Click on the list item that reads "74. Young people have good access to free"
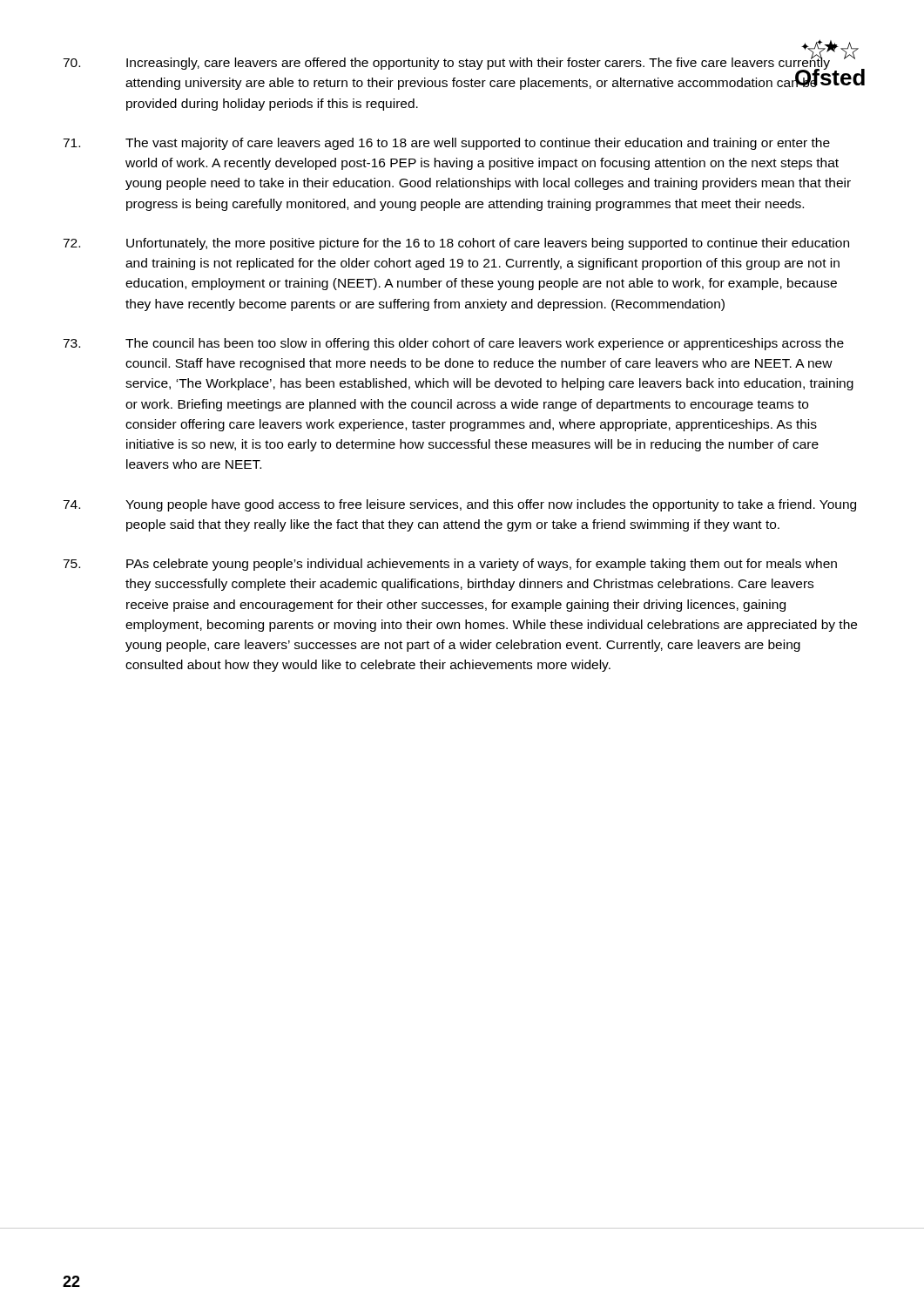924x1307 pixels. 462,514
